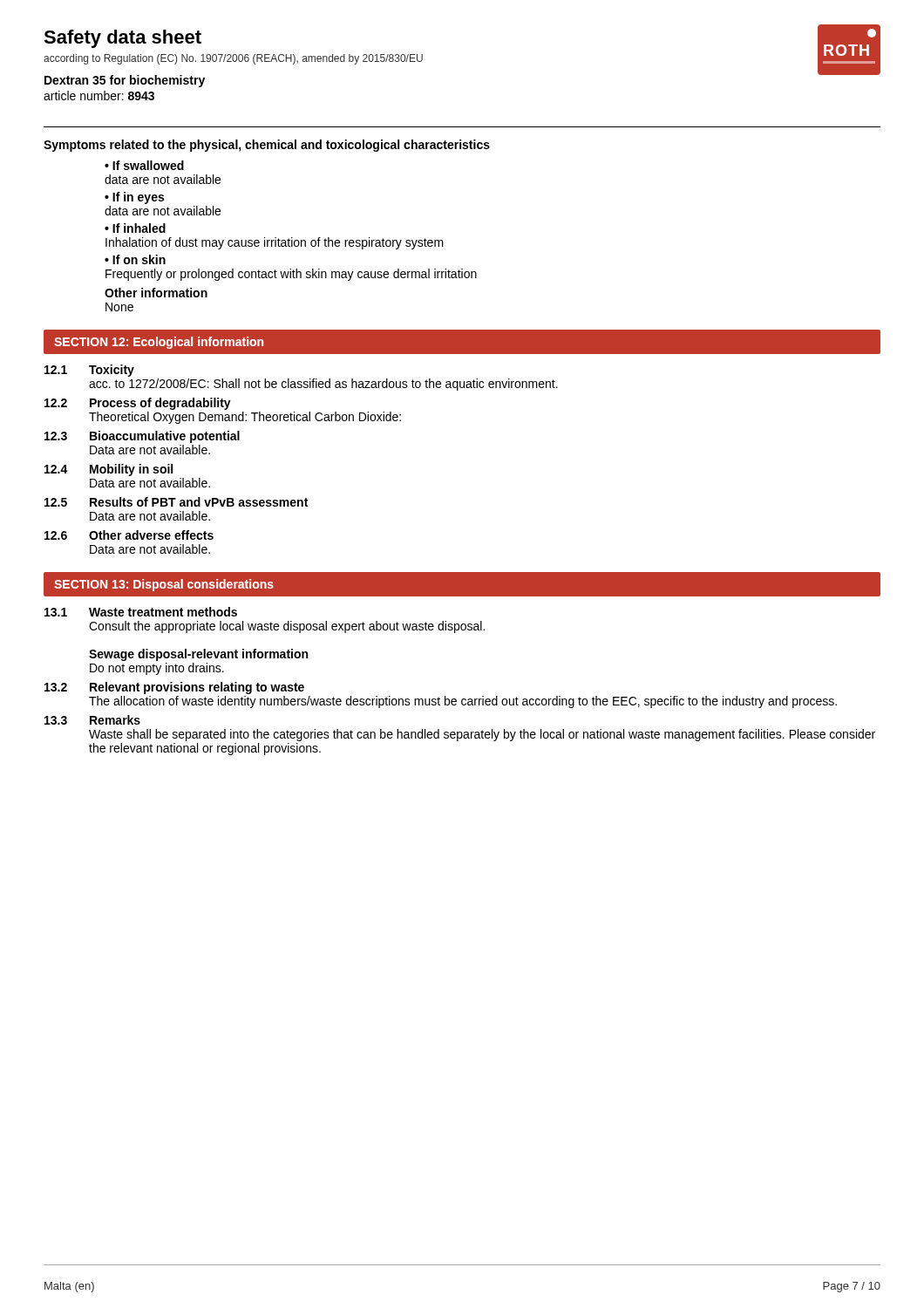Find the text containing "Other information None"

click(x=156, y=300)
